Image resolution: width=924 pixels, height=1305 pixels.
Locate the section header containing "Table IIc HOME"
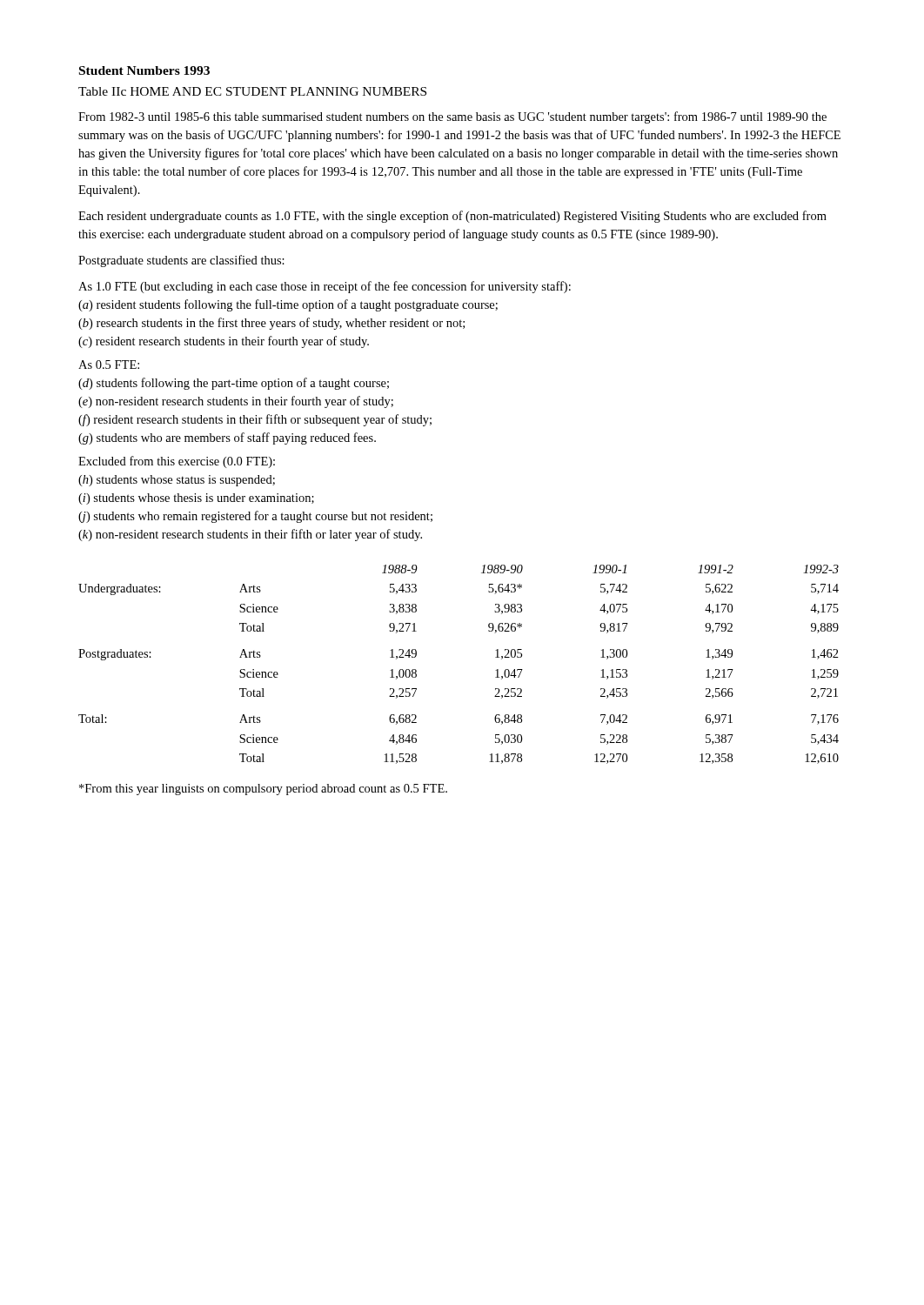(x=253, y=91)
